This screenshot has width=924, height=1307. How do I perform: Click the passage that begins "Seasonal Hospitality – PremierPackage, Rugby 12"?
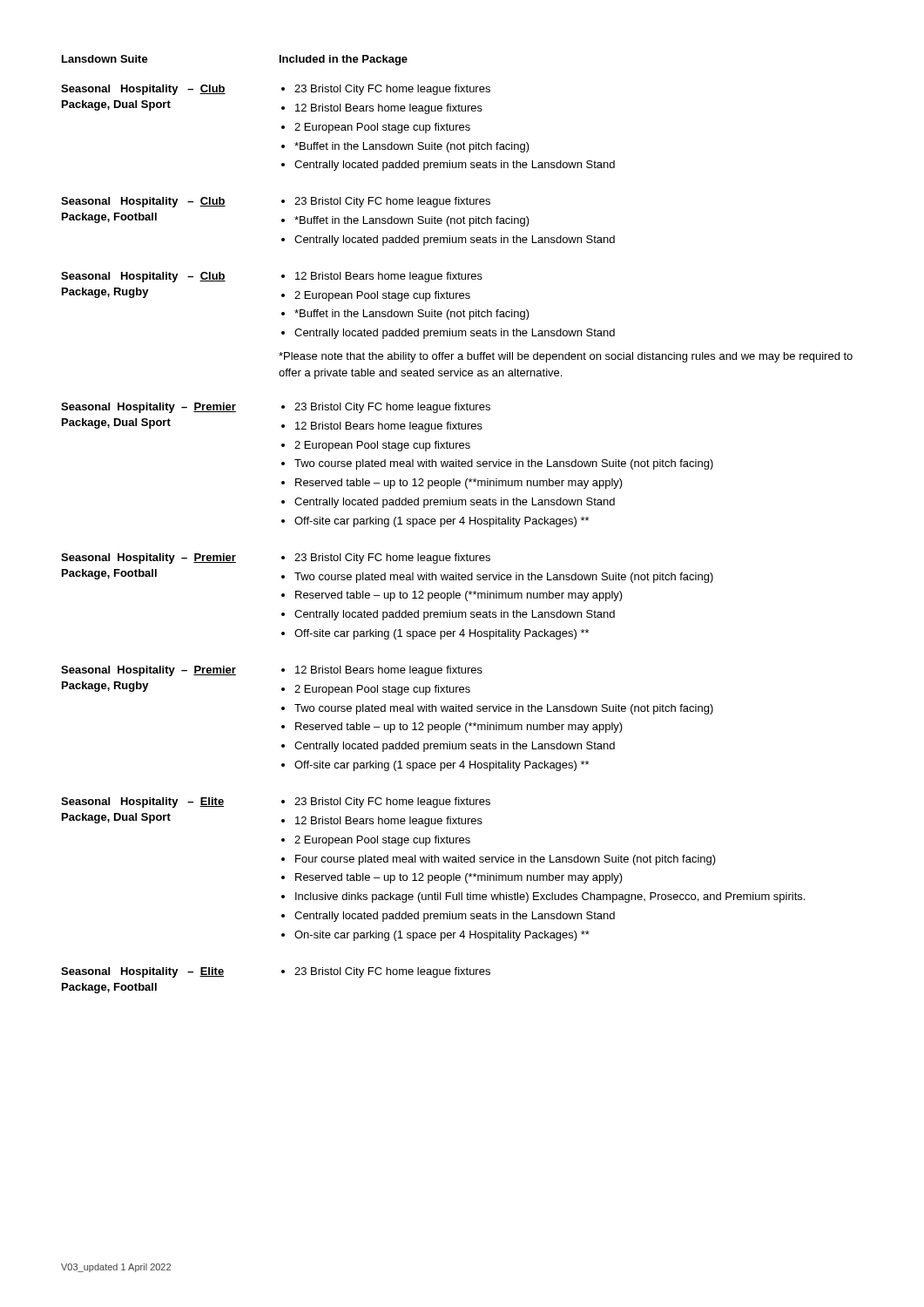pos(462,719)
